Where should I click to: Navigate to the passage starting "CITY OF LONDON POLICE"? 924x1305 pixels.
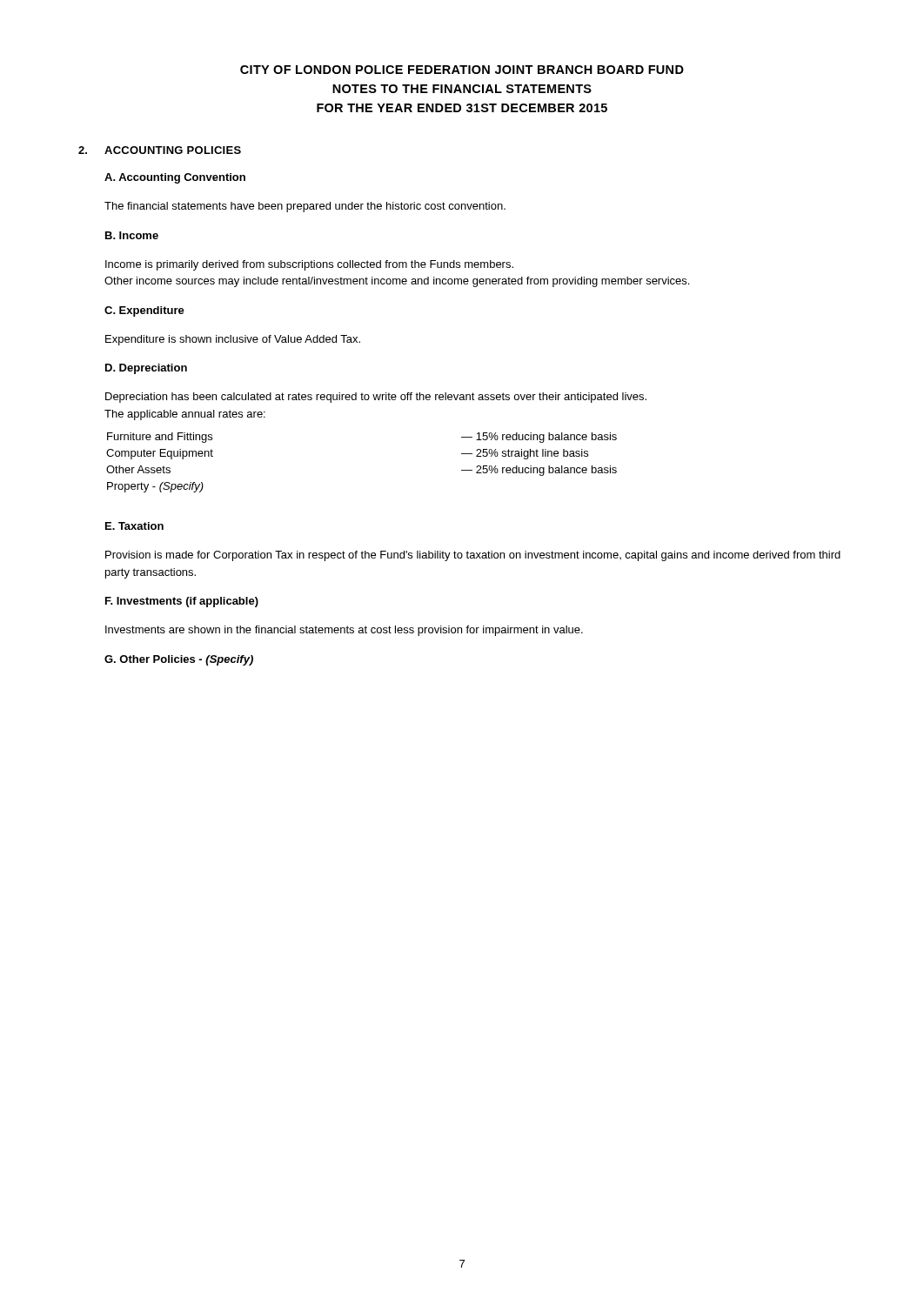(x=462, y=89)
